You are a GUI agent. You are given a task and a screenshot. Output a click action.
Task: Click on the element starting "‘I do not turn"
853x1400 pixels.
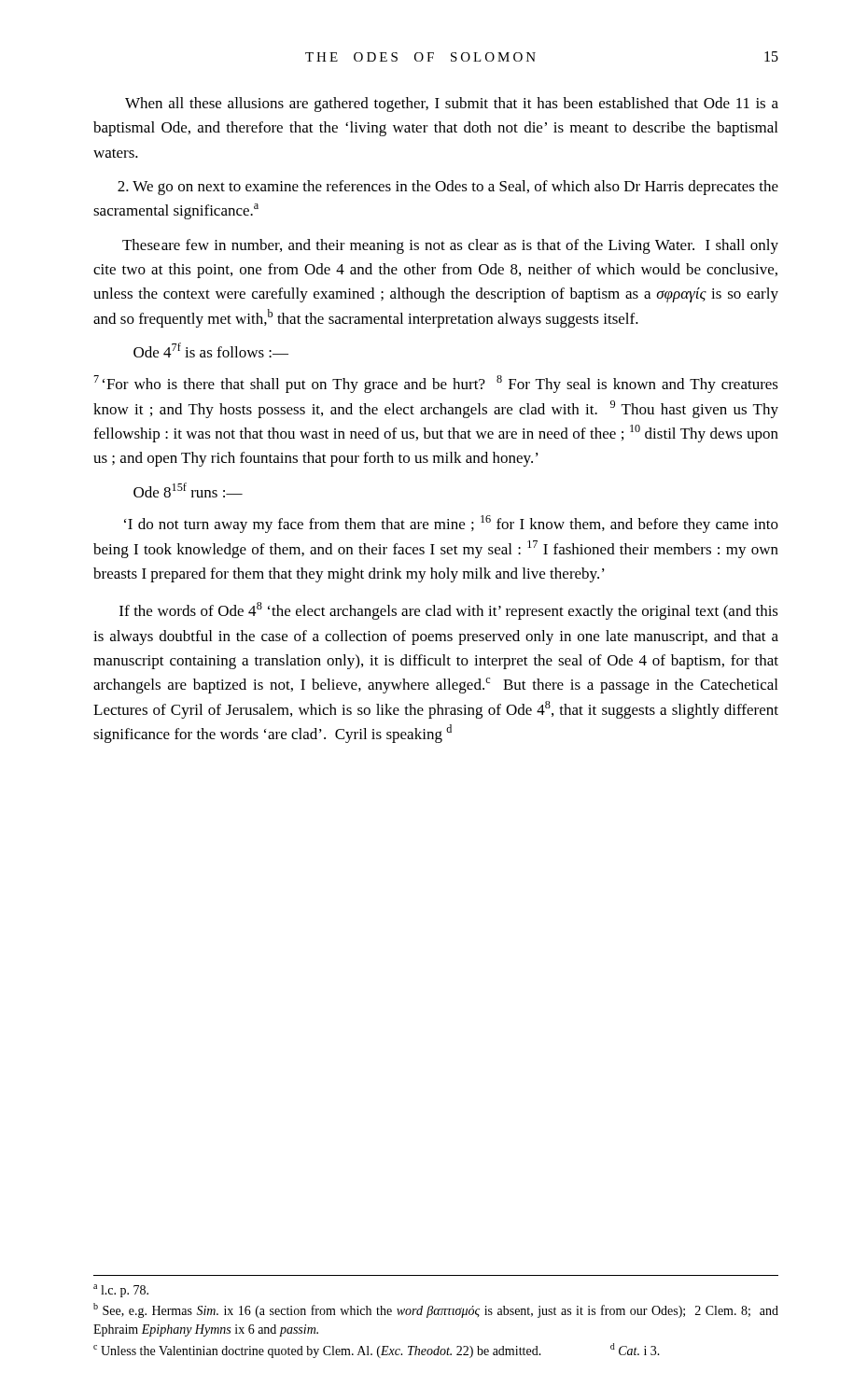[436, 548]
